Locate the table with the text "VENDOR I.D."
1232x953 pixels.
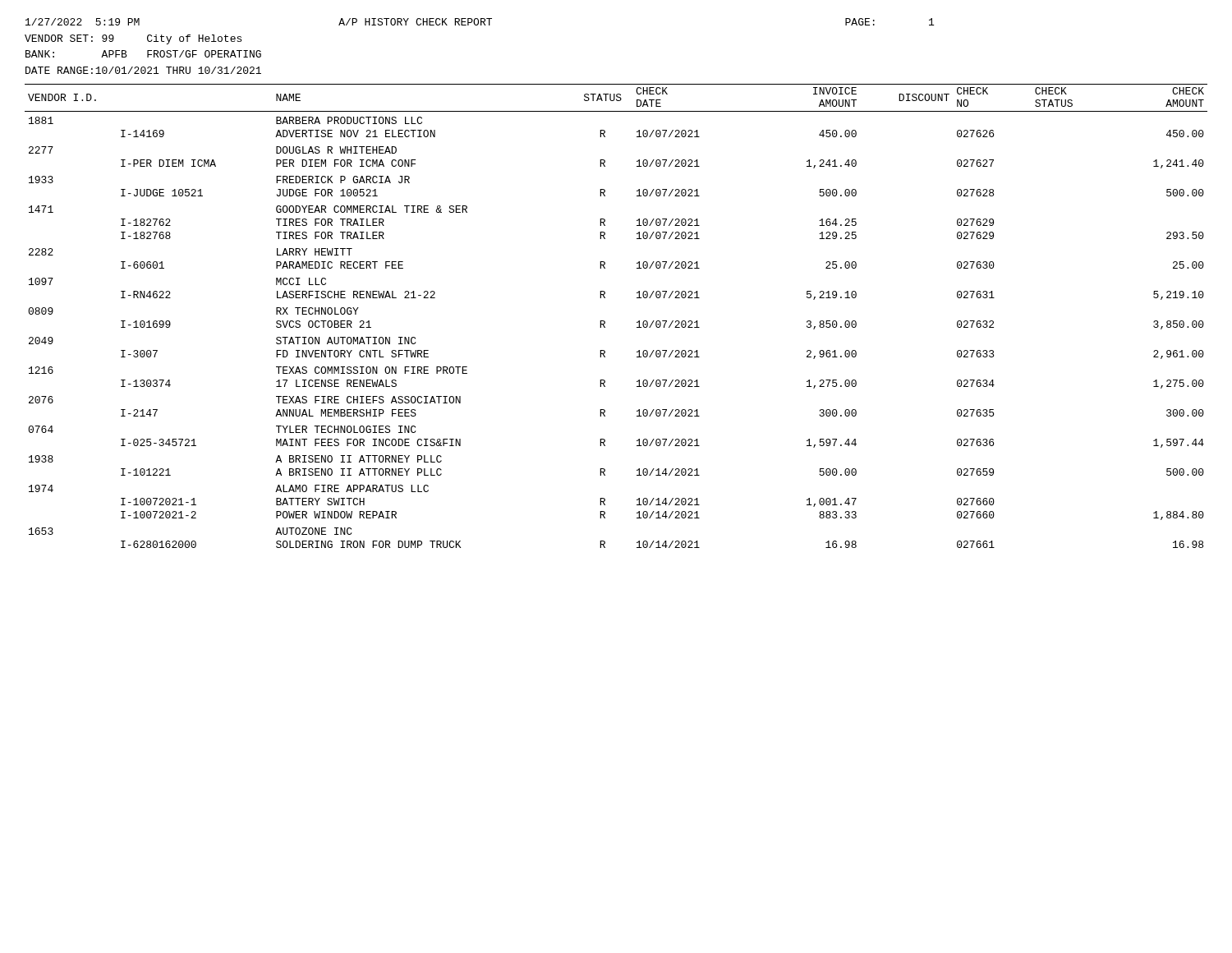(616, 318)
